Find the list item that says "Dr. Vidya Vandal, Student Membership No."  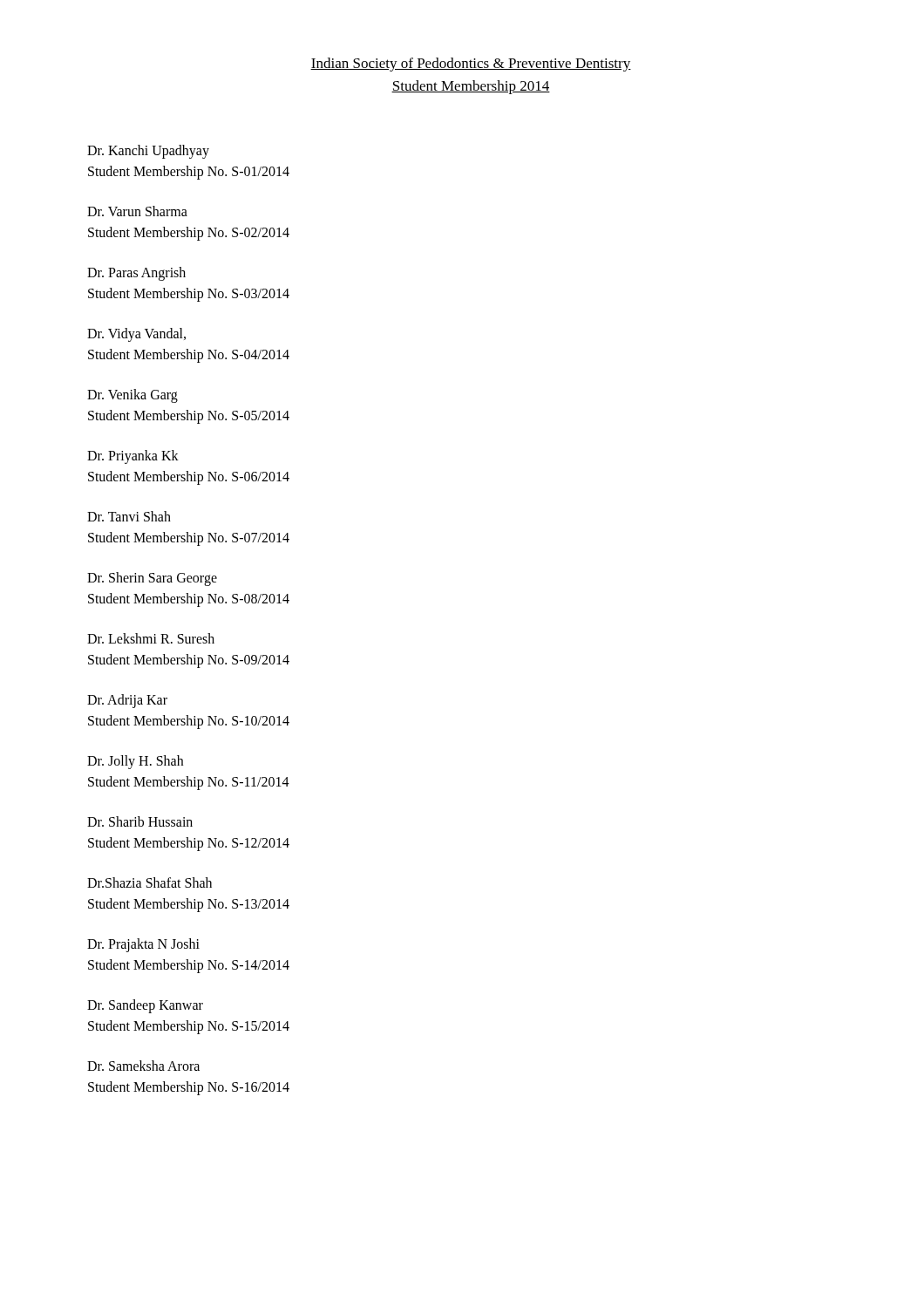tap(136, 335)
